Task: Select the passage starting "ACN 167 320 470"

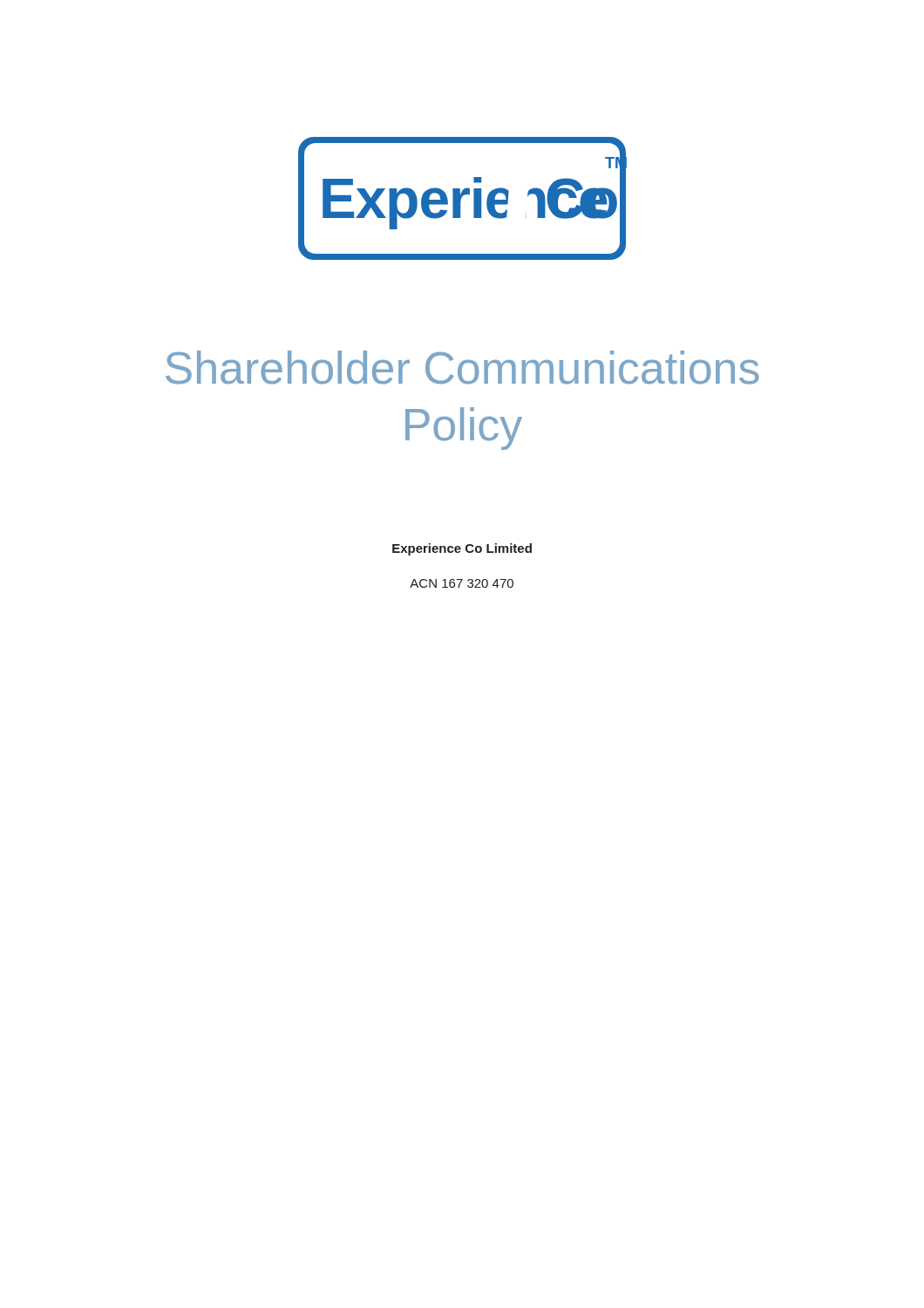Action: click(x=462, y=583)
